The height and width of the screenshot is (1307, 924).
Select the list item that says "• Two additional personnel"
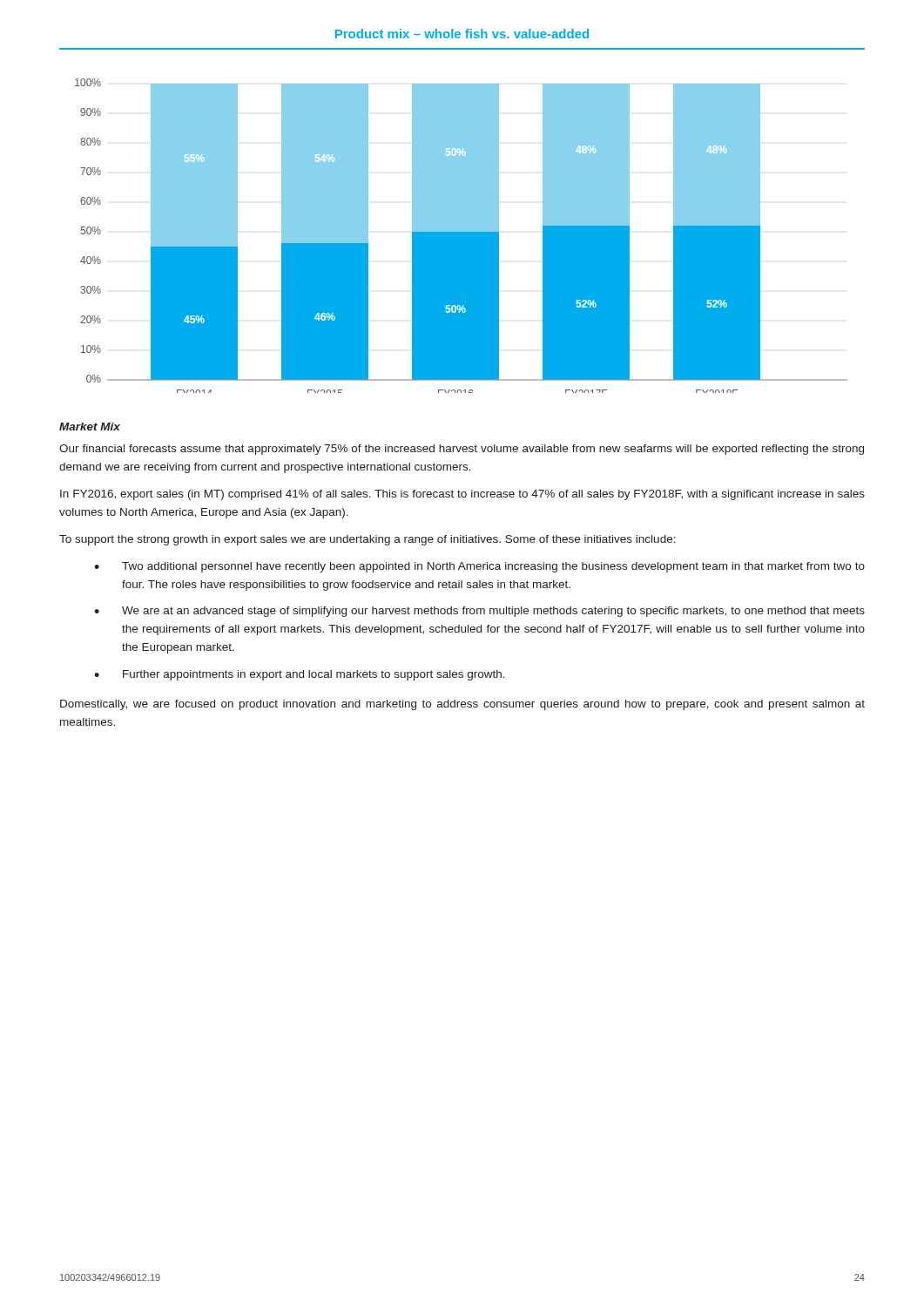coord(479,576)
